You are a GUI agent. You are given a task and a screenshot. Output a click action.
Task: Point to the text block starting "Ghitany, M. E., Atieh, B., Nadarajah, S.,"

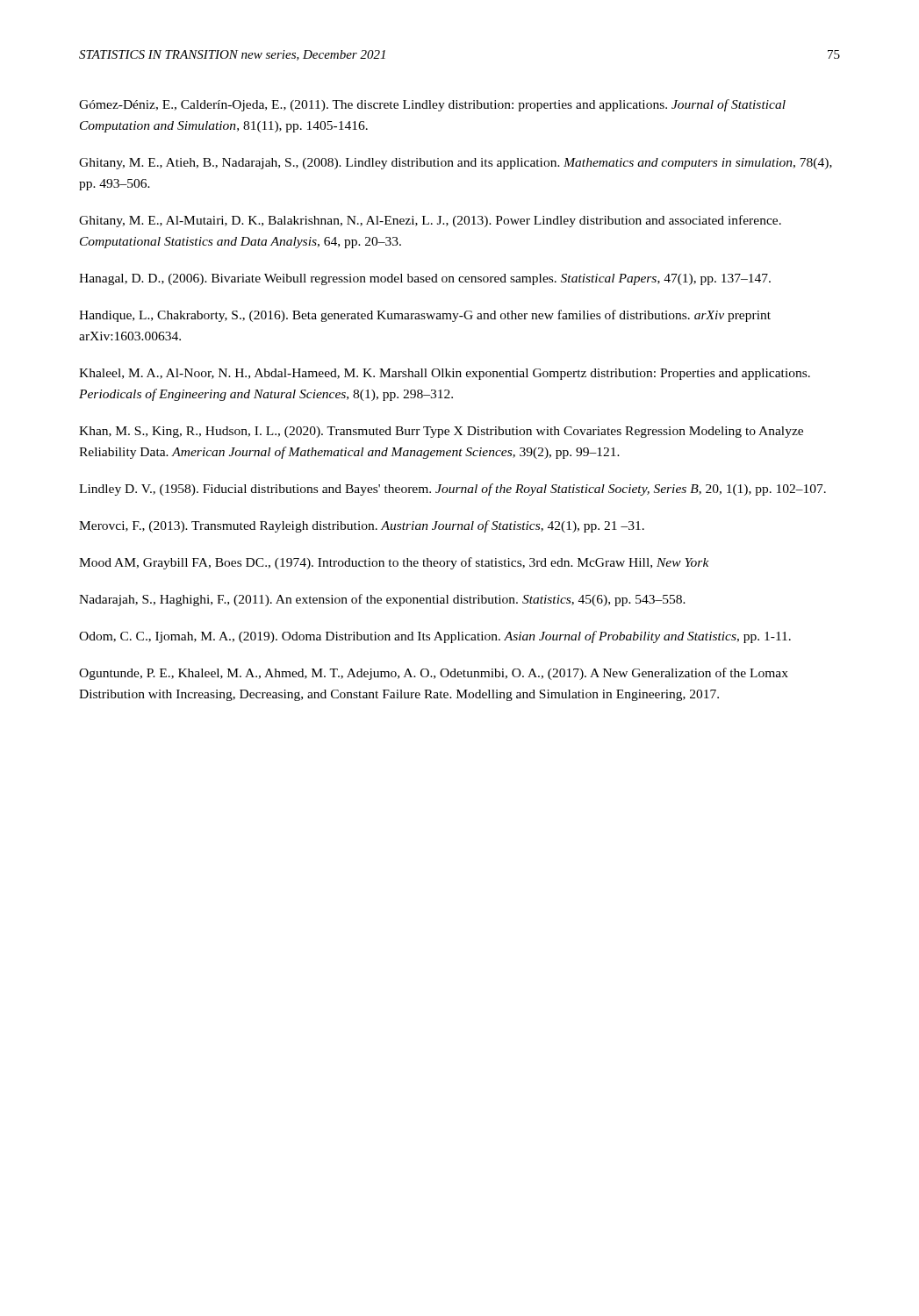point(460,173)
